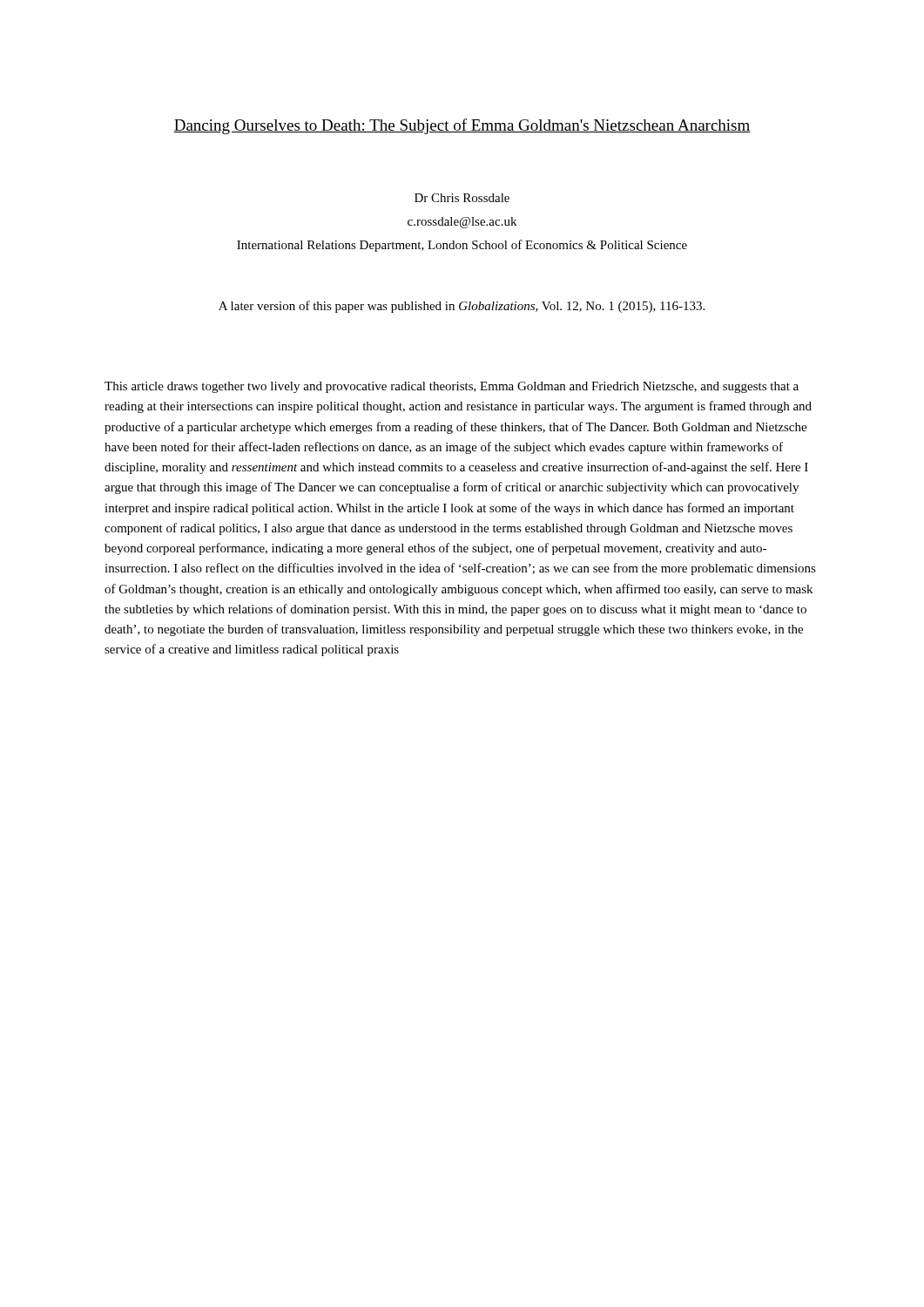Screen dimensions: 1307x924
Task: Click on the text with the text "Dr Chris Rossdale"
Action: (462, 197)
